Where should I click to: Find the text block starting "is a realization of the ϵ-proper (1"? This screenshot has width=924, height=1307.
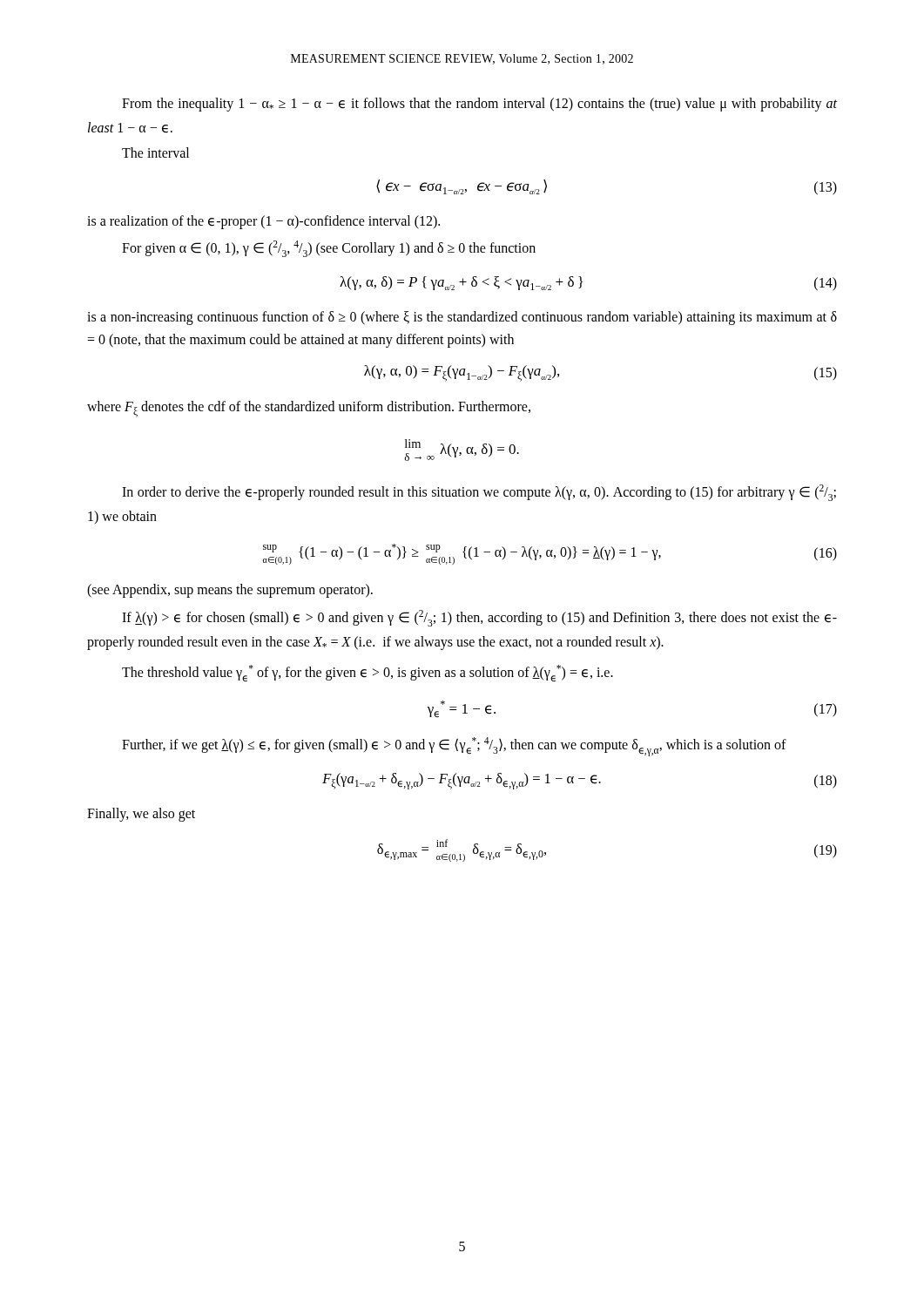(264, 221)
